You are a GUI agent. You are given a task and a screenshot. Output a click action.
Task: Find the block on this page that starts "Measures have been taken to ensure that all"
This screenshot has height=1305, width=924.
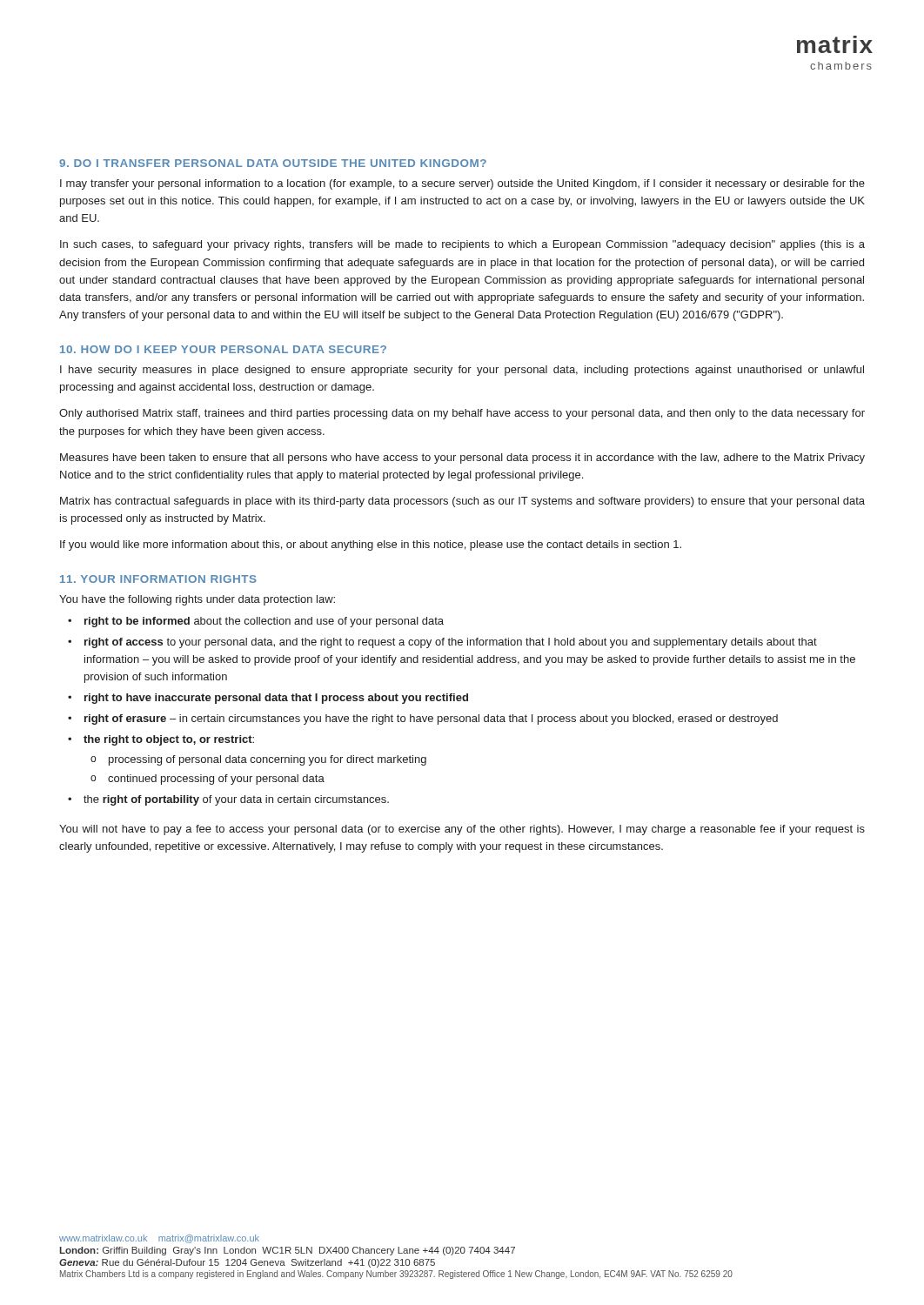tap(462, 466)
